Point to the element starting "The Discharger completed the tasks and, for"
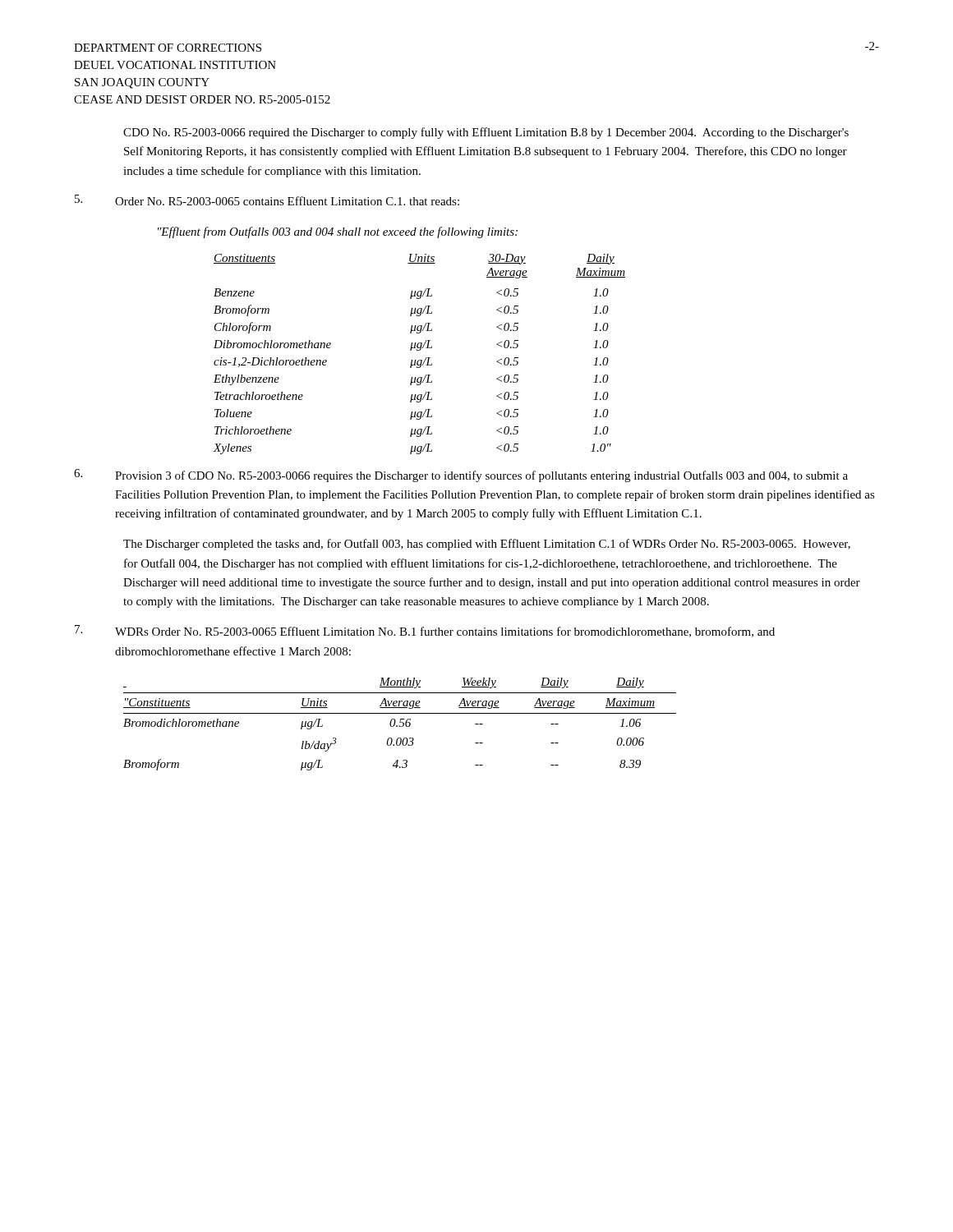 point(492,573)
